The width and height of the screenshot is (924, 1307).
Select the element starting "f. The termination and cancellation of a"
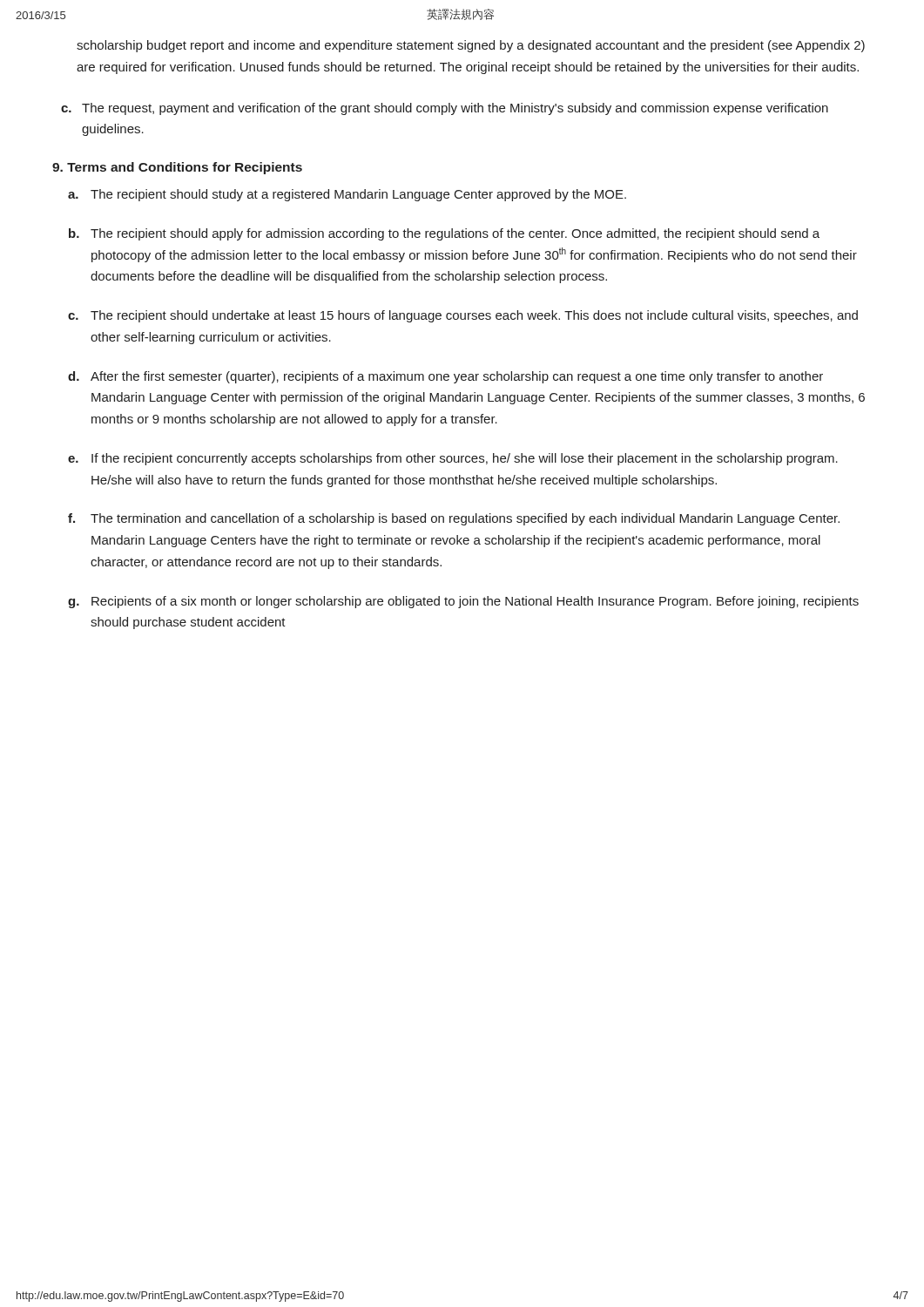point(470,541)
